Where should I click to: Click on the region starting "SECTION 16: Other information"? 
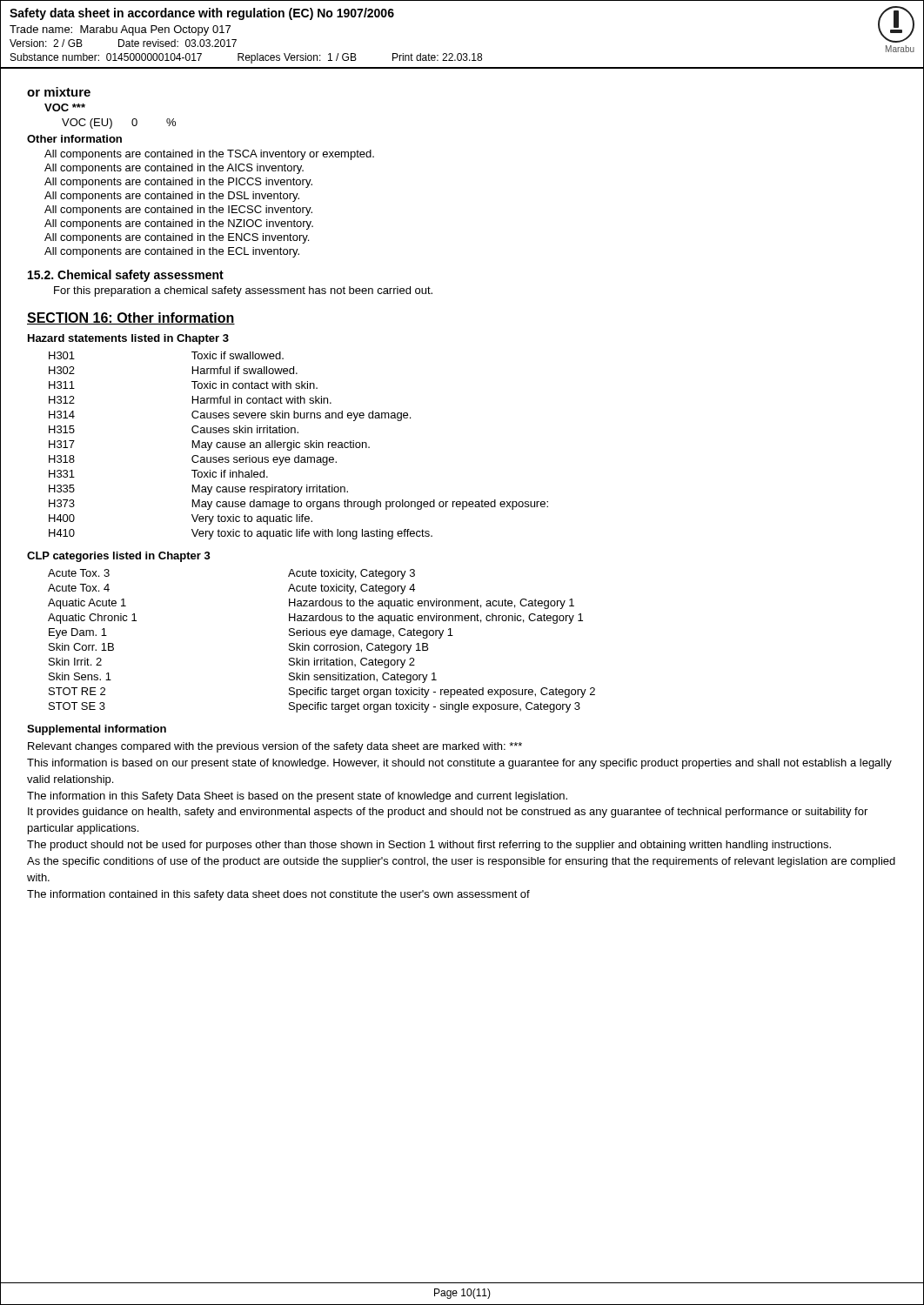tap(131, 318)
